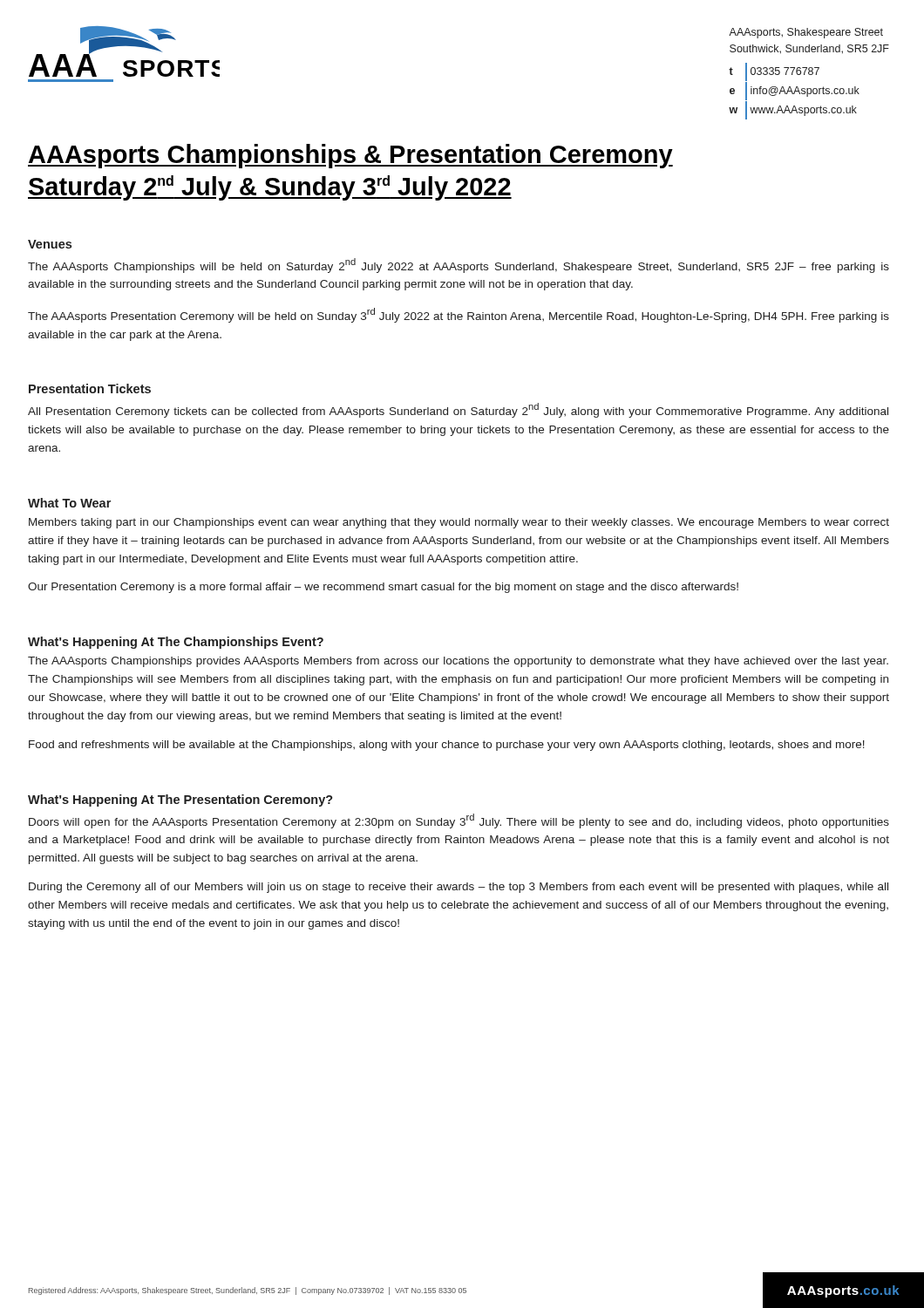Locate the text block that reads "The AAAsports Presentation Ceremony will be held"

[x=459, y=323]
